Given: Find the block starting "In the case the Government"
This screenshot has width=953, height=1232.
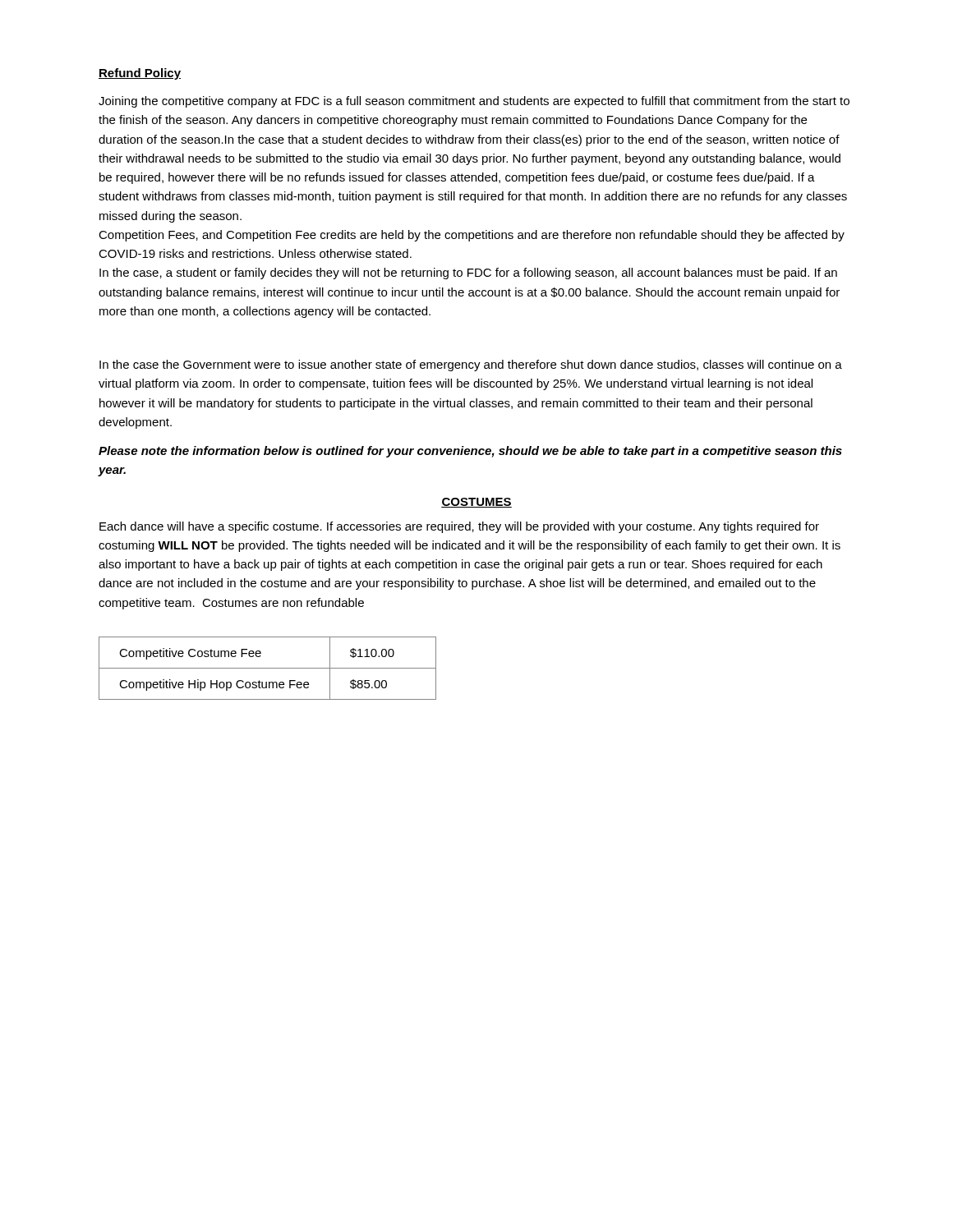Looking at the screenshot, I should click(x=470, y=393).
